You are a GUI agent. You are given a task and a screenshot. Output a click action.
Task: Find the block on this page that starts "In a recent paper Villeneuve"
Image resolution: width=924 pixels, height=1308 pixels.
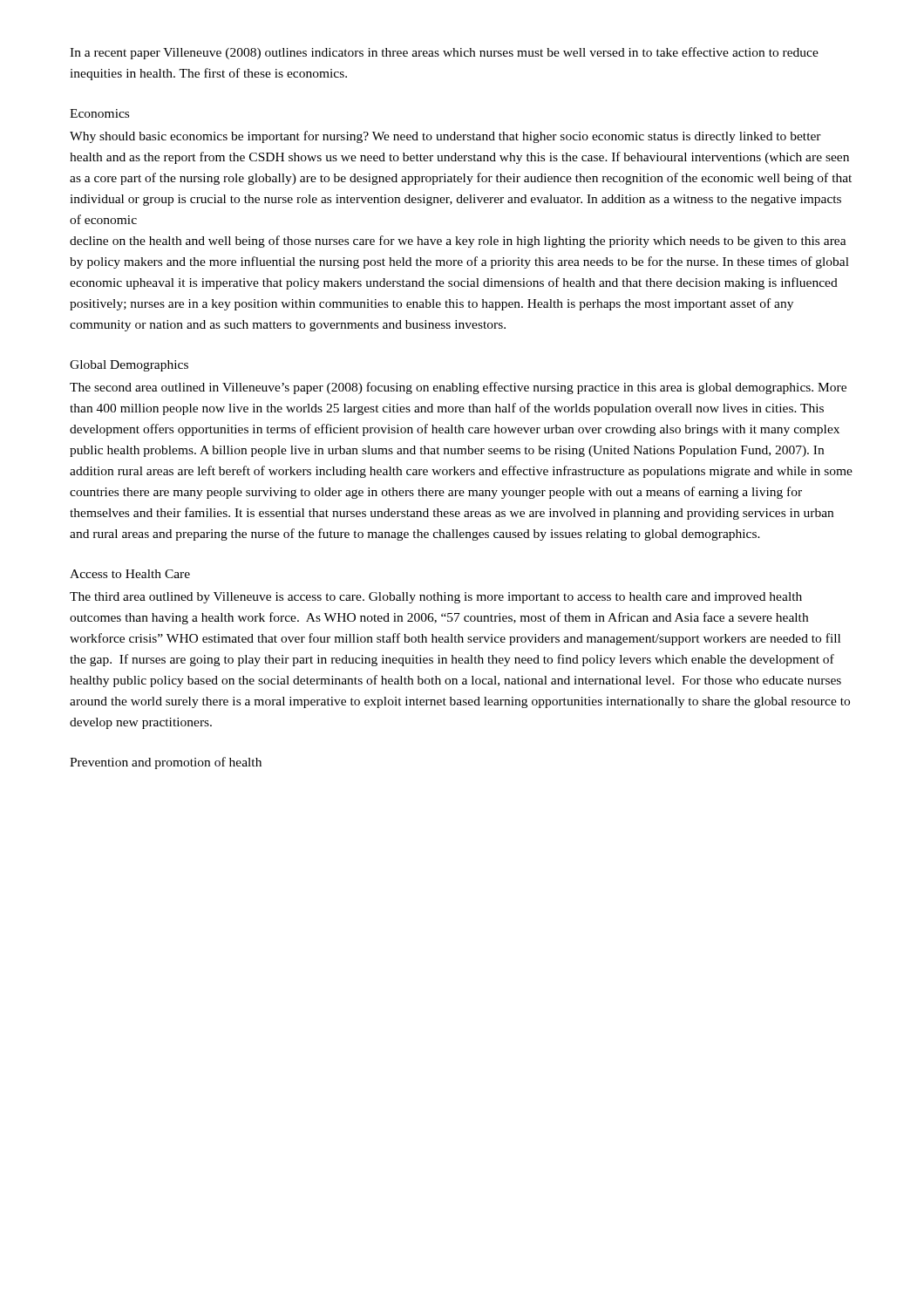pos(462,63)
